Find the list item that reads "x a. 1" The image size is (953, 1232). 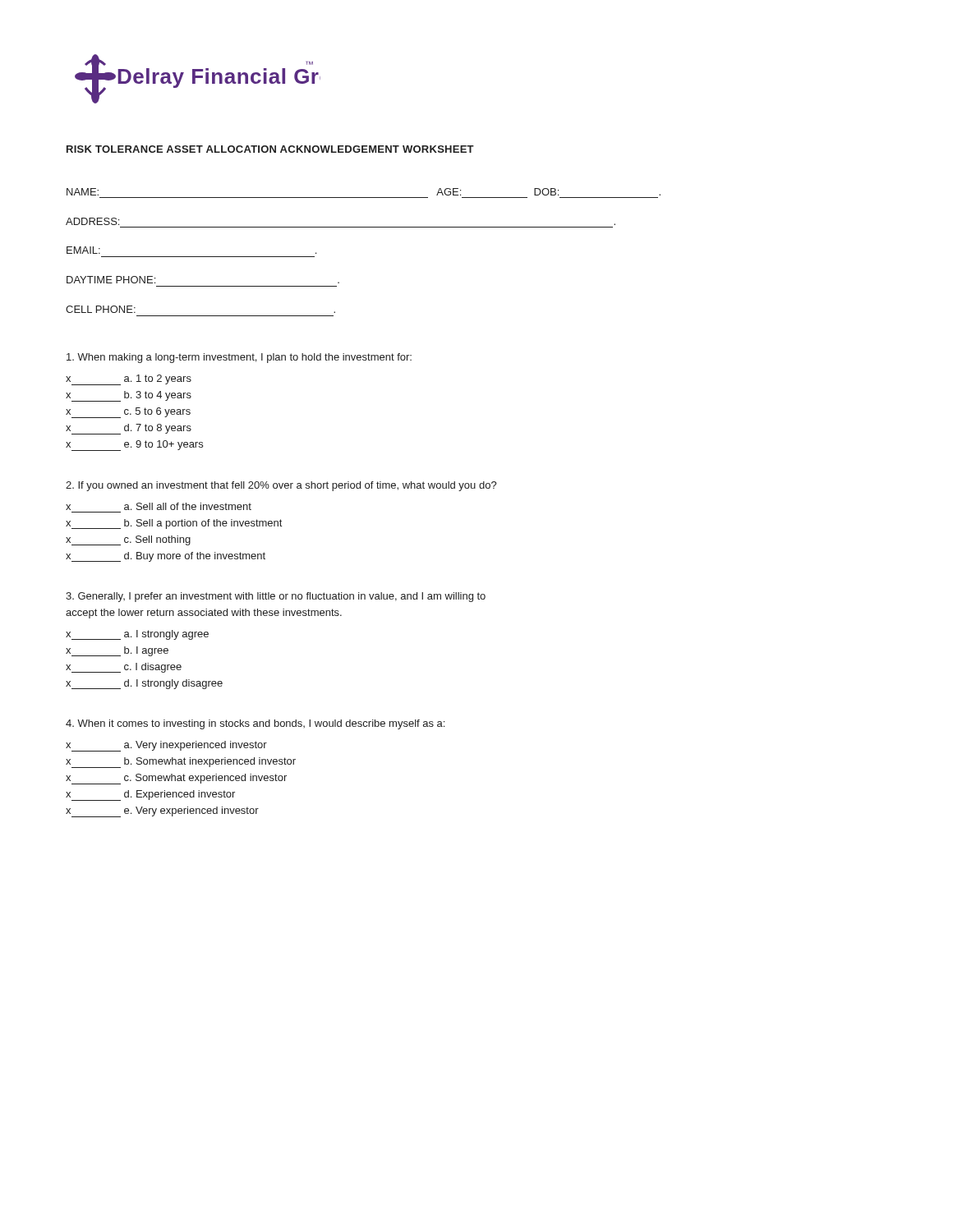(129, 378)
